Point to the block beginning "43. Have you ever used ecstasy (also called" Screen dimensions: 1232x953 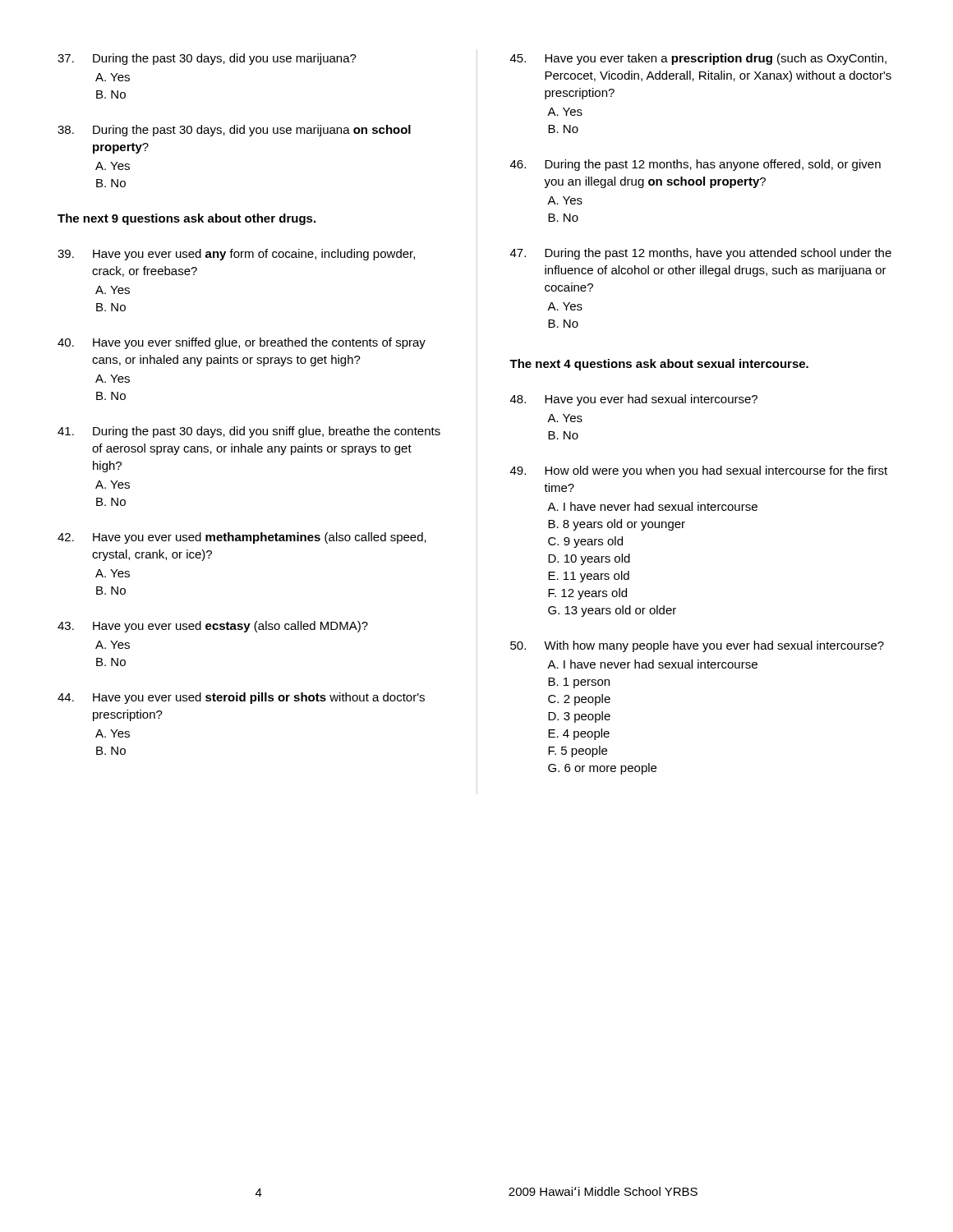coord(213,627)
